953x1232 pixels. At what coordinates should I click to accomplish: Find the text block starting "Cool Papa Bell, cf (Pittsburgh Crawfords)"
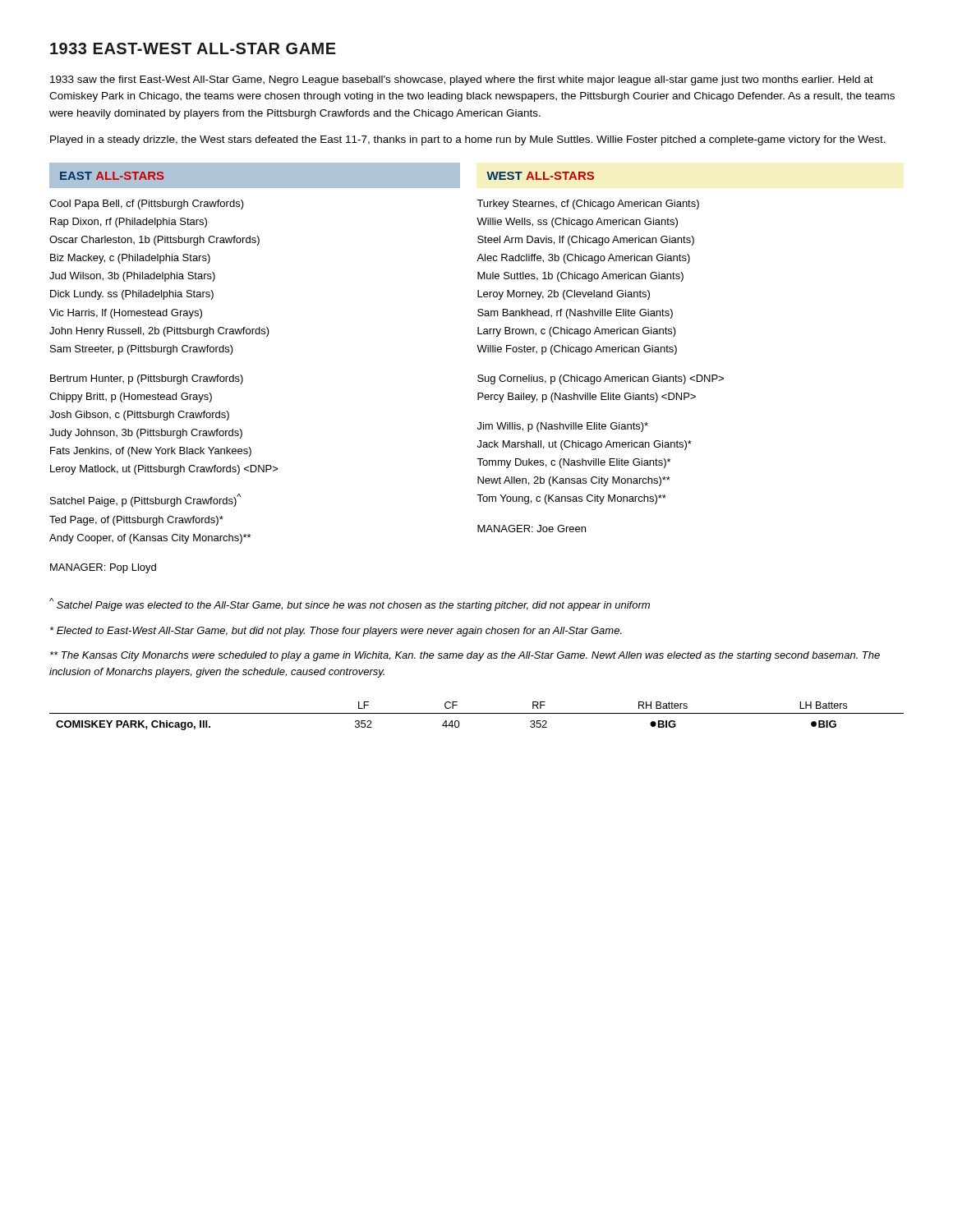[147, 203]
